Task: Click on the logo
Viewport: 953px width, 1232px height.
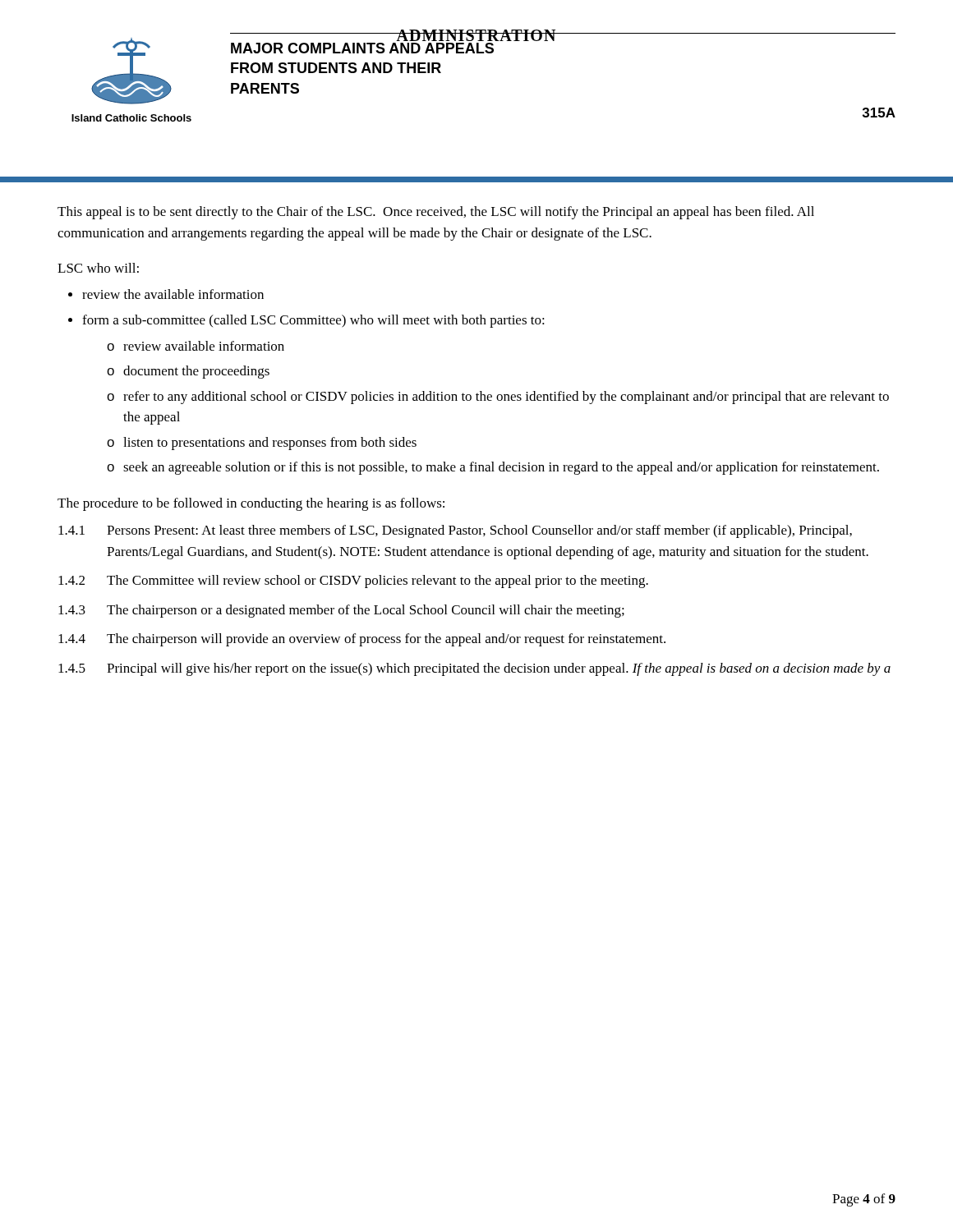Action: [131, 78]
